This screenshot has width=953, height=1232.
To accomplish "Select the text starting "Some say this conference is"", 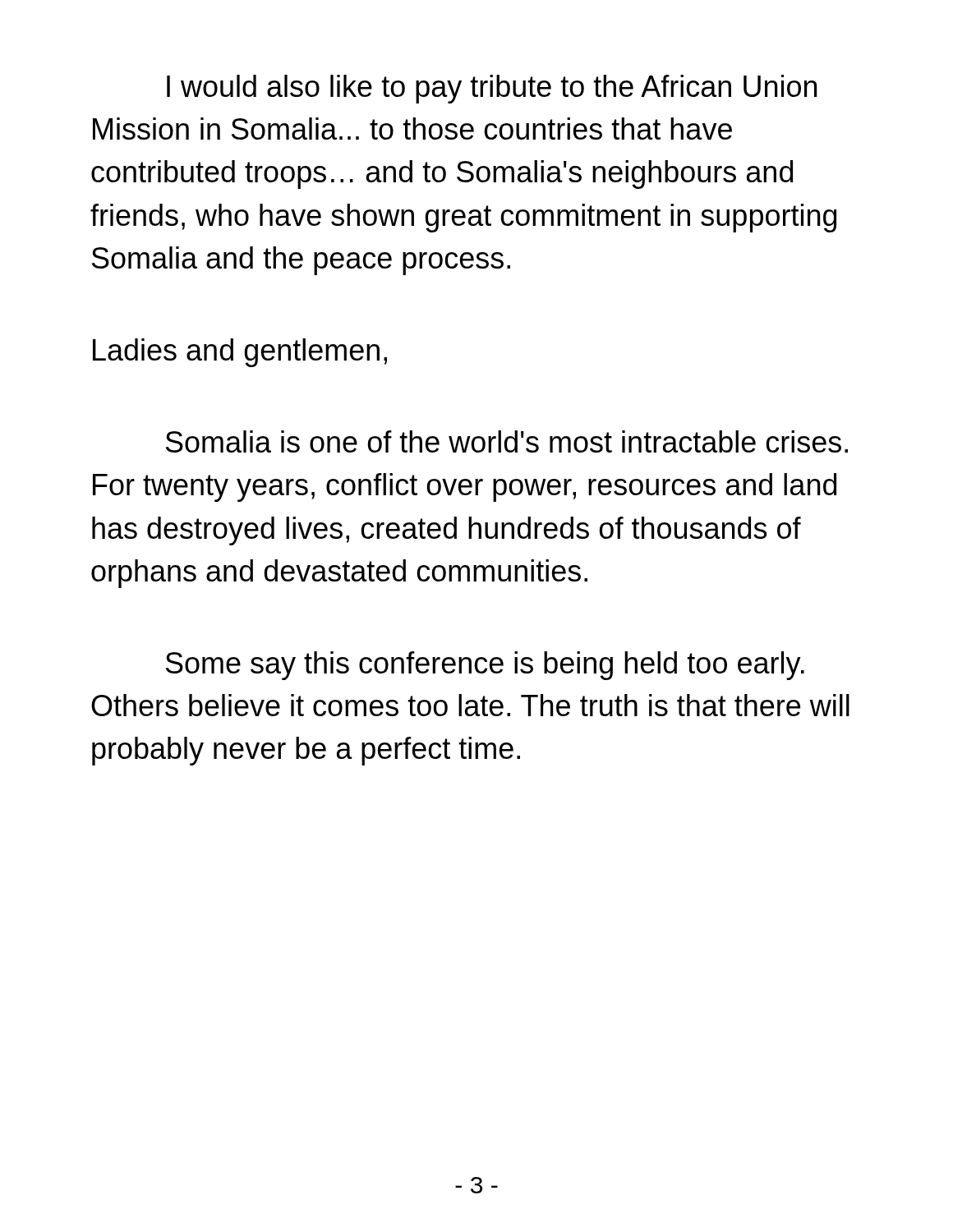I will (x=471, y=706).
